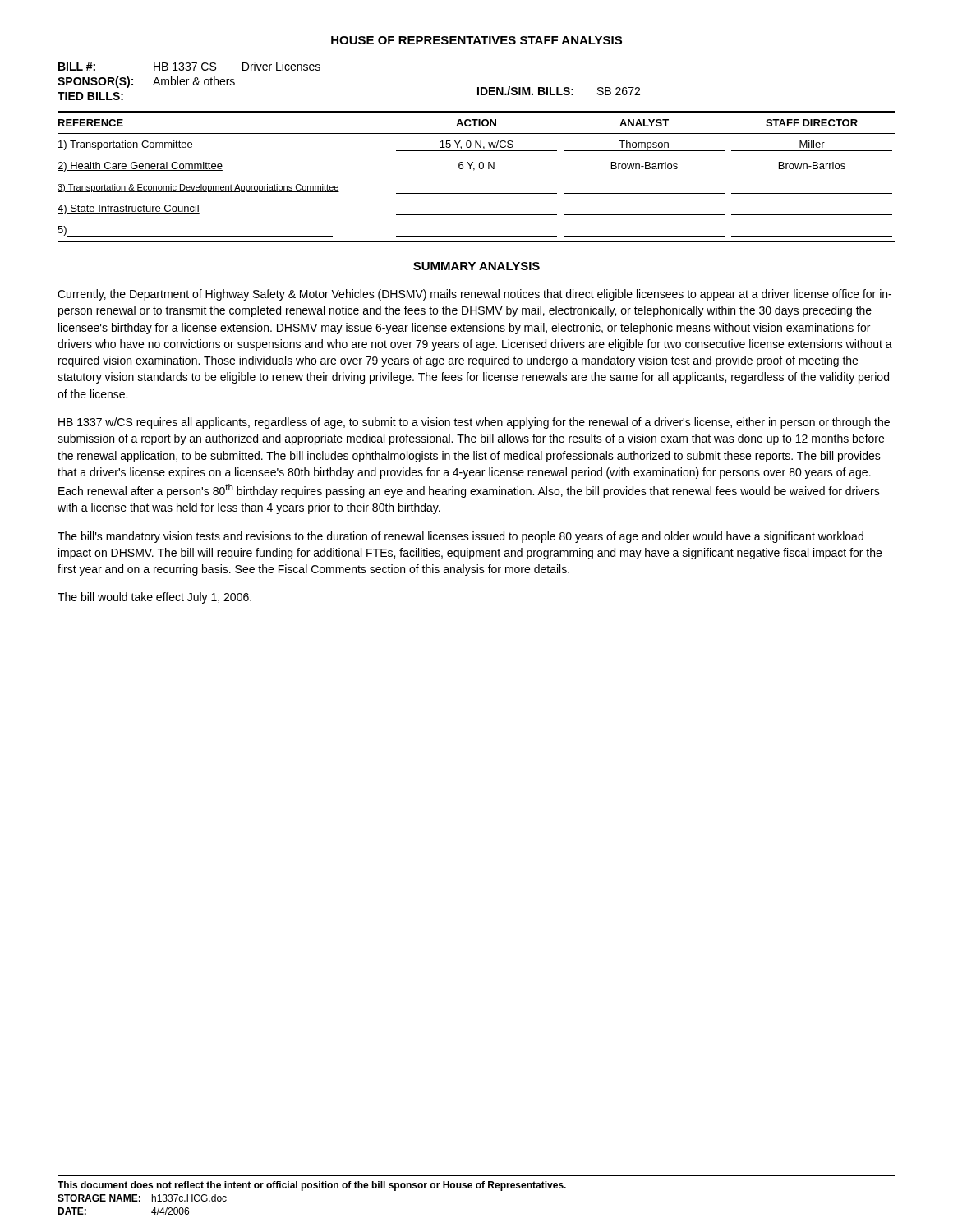Find the text block containing "Currently, the Department of Highway Safety &"
The image size is (953, 1232).
476,344
